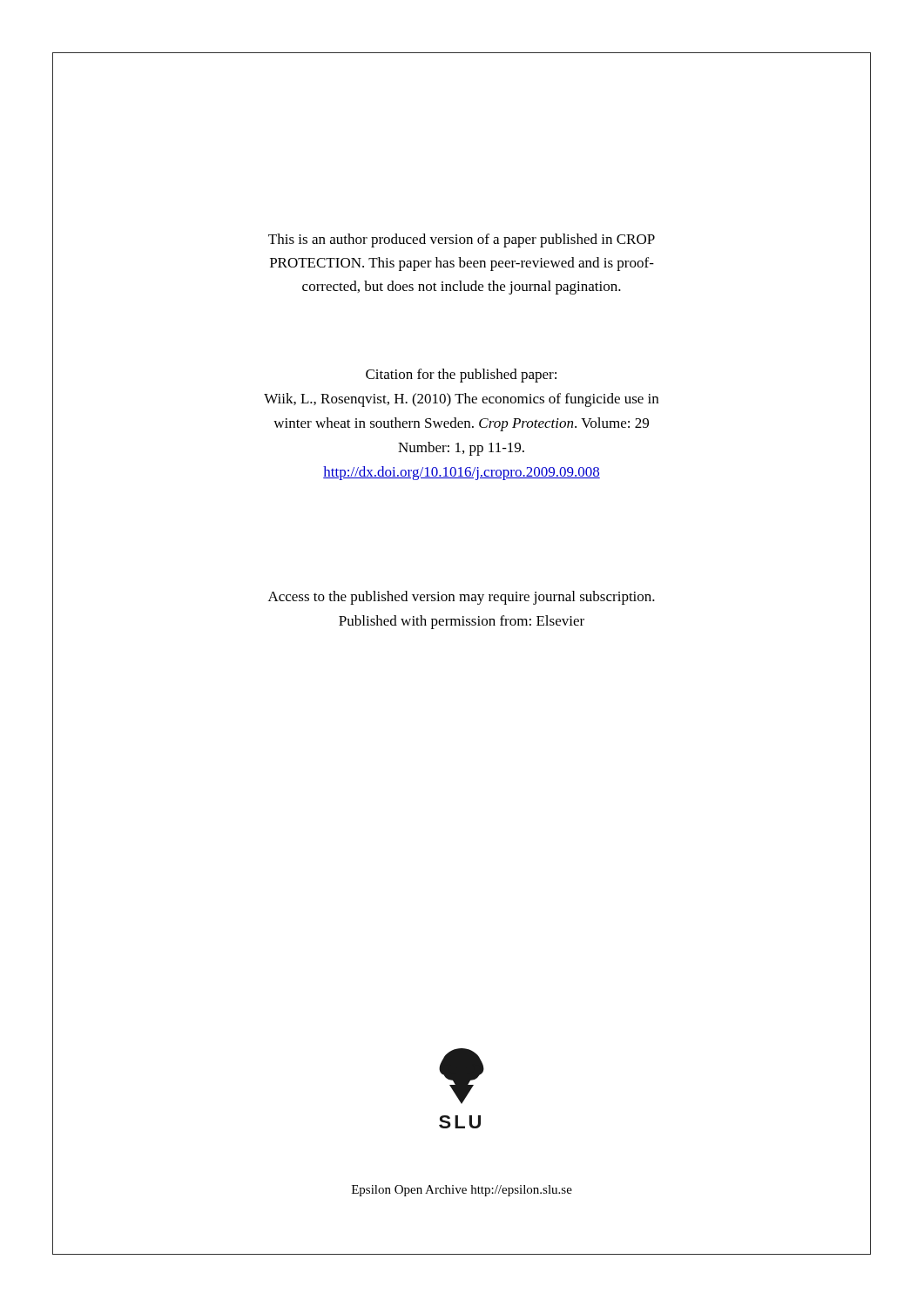Select the region starting "Access to the published version"
Viewport: 924px width, 1307px height.
pos(462,609)
